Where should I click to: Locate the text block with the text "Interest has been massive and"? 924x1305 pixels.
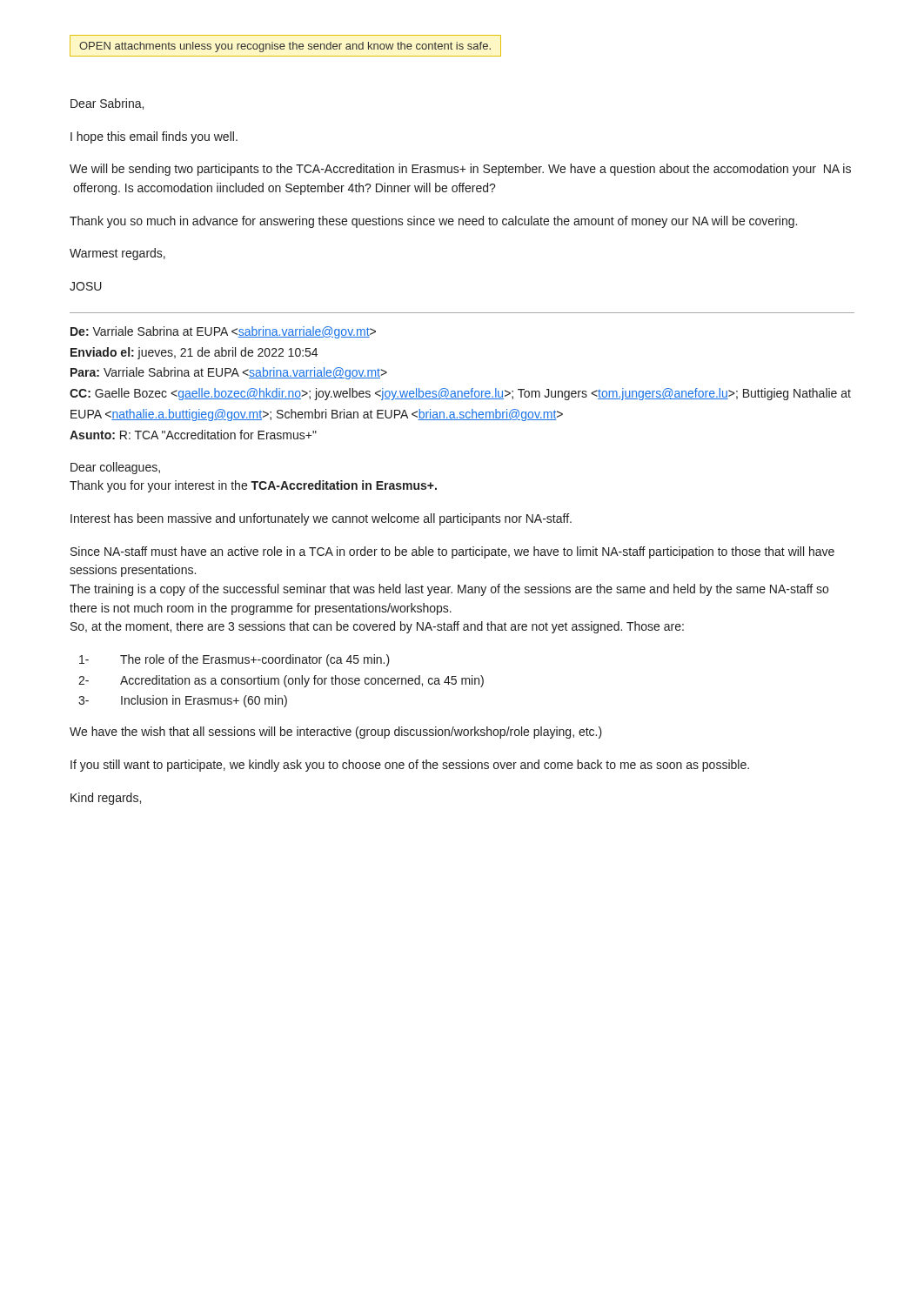coord(321,518)
